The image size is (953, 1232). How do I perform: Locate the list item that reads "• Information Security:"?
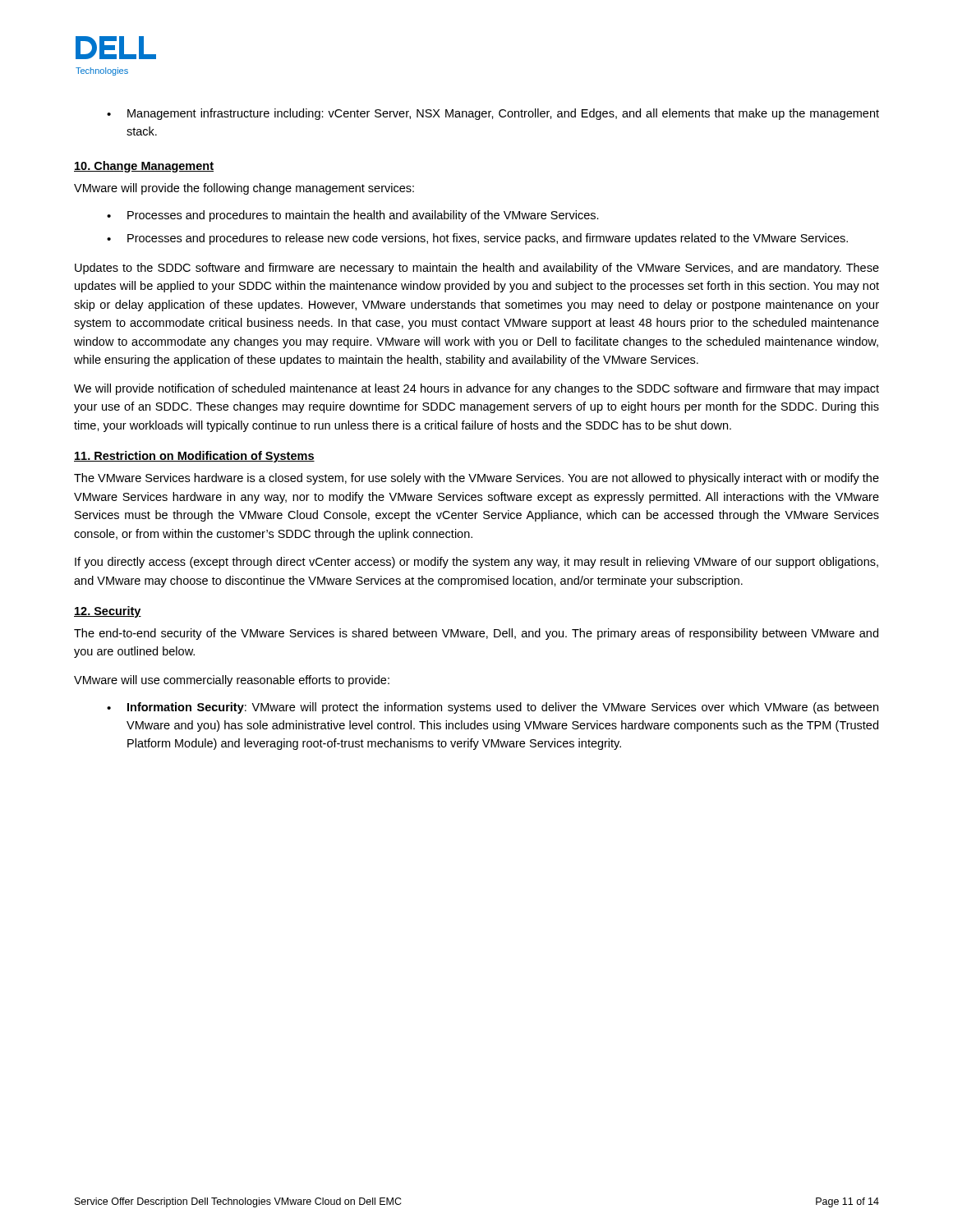[x=493, y=726]
